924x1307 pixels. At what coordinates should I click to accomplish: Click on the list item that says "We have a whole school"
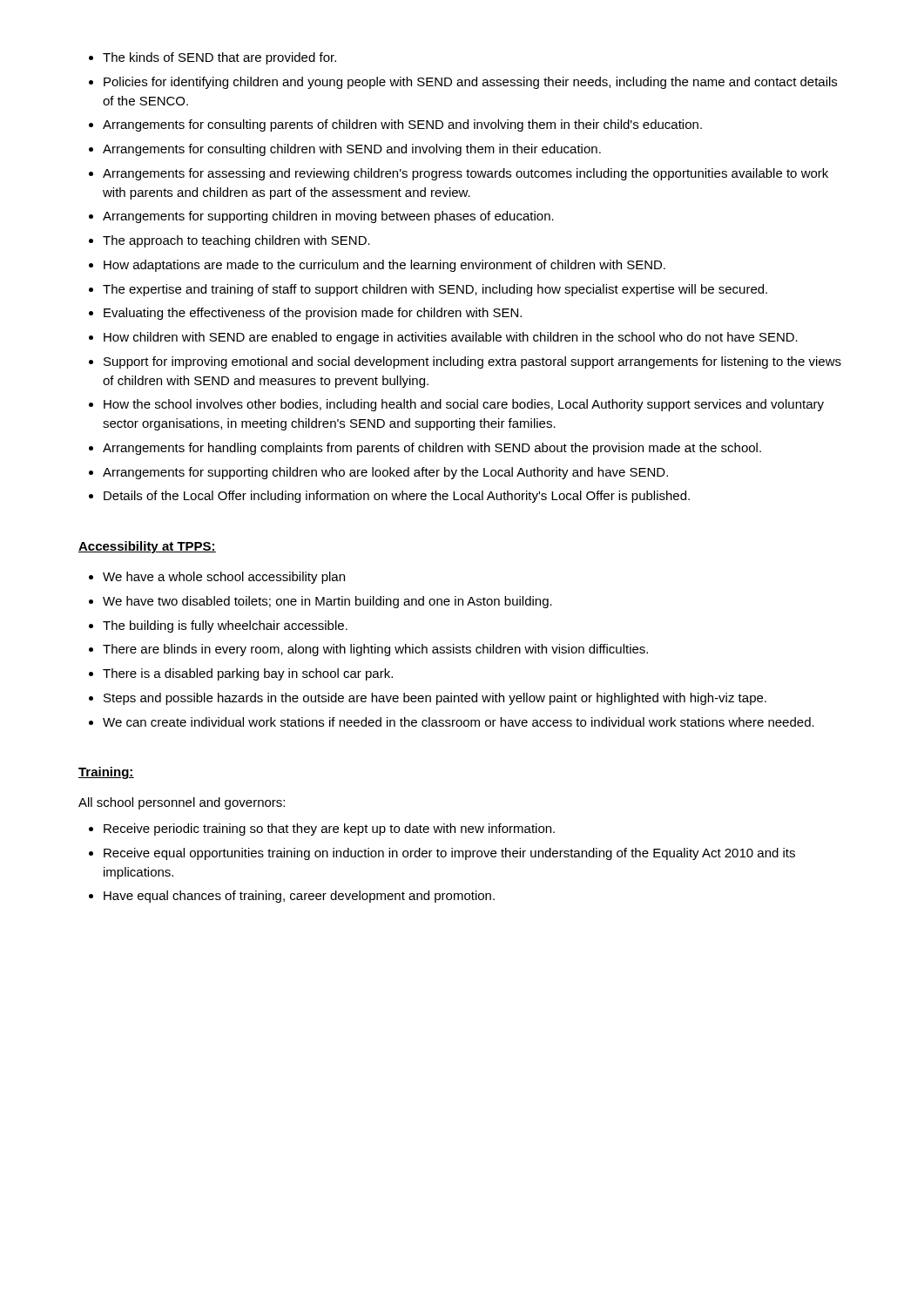pyautogui.click(x=224, y=578)
